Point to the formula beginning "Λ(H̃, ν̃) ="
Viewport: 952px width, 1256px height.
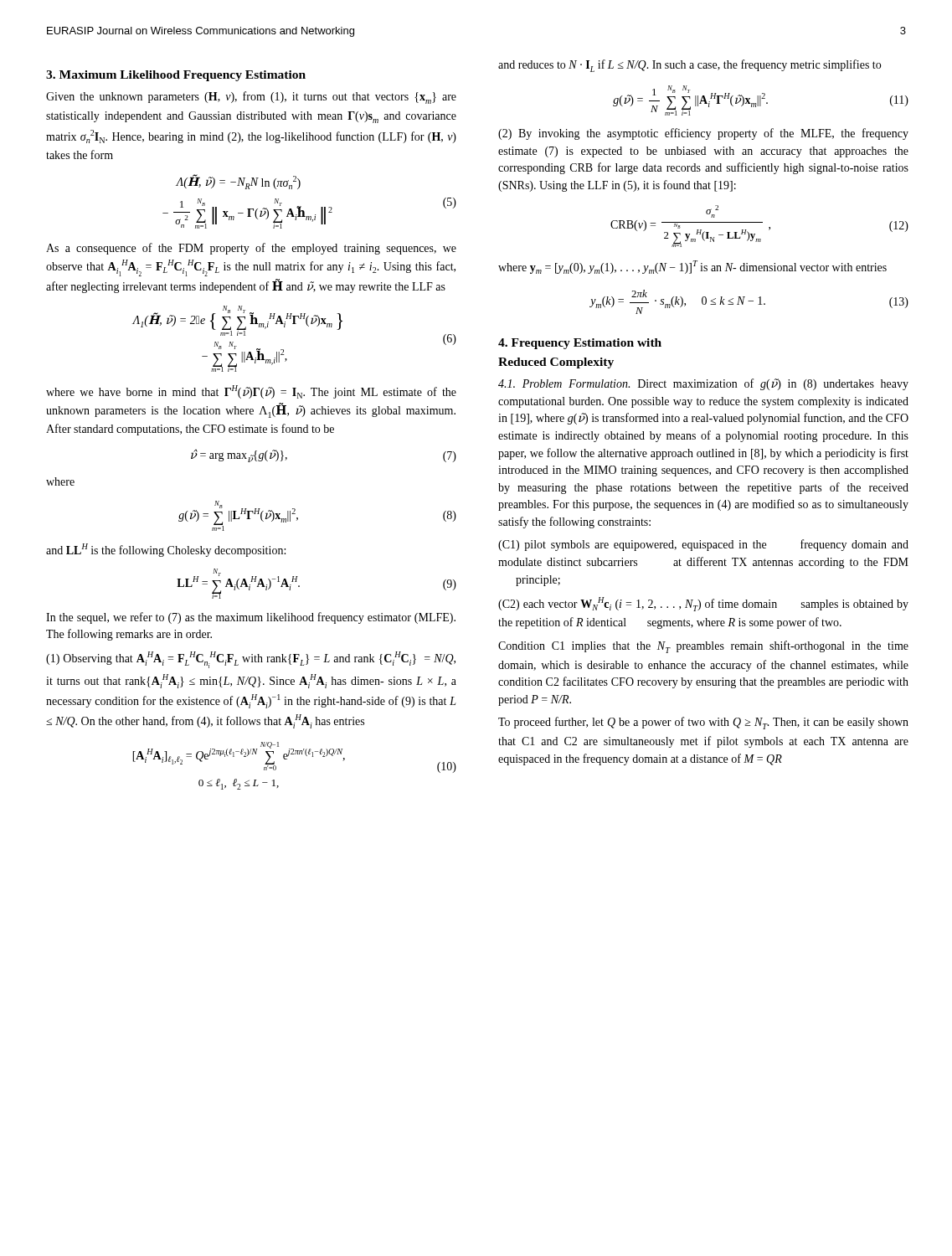300,202
